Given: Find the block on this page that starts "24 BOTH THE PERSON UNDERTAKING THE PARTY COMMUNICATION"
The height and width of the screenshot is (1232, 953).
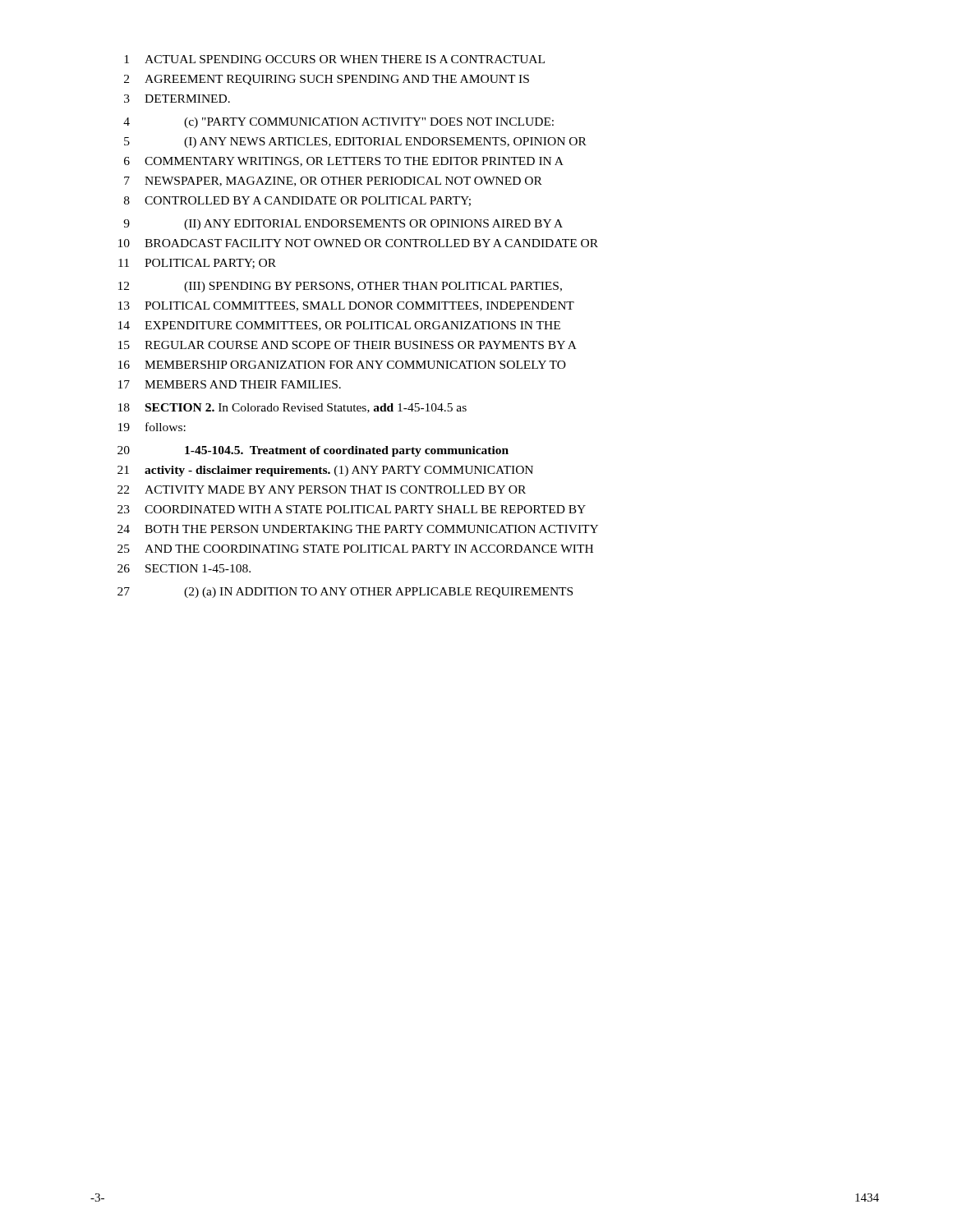Looking at the screenshot, I should click(485, 529).
